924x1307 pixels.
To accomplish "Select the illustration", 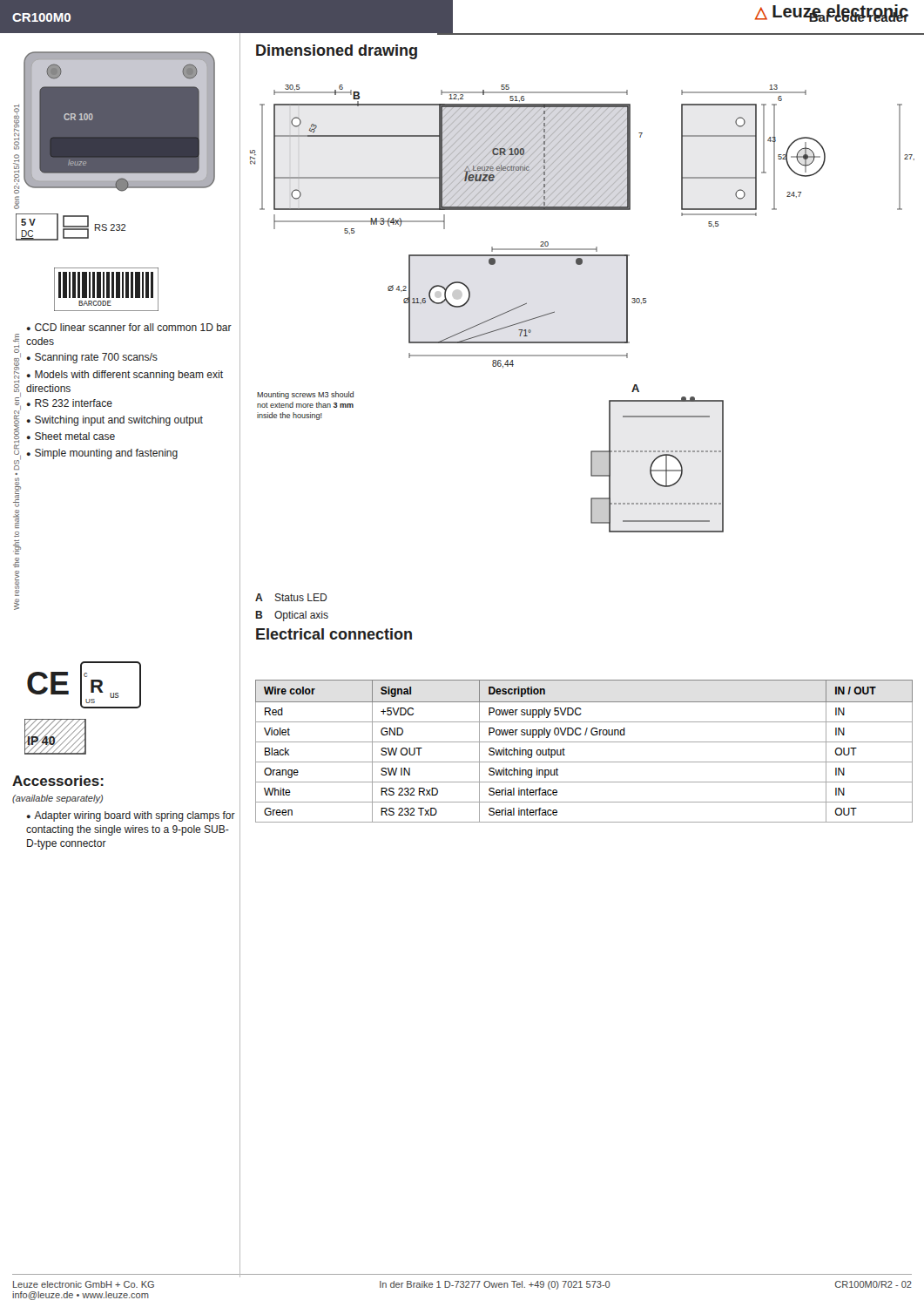I will pyautogui.click(x=106, y=289).
